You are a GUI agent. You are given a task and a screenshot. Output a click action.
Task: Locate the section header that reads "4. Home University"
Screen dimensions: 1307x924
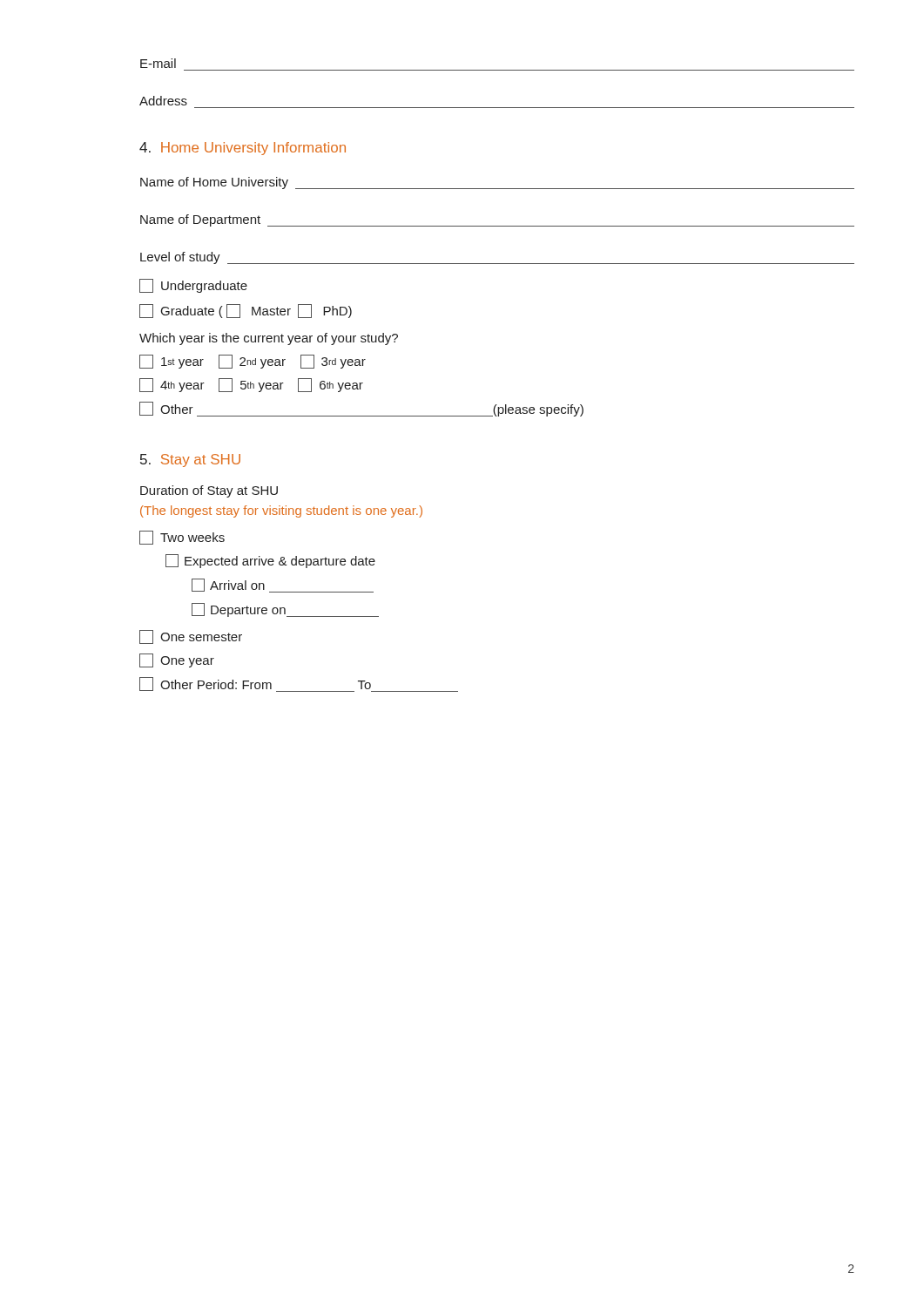[x=243, y=148]
